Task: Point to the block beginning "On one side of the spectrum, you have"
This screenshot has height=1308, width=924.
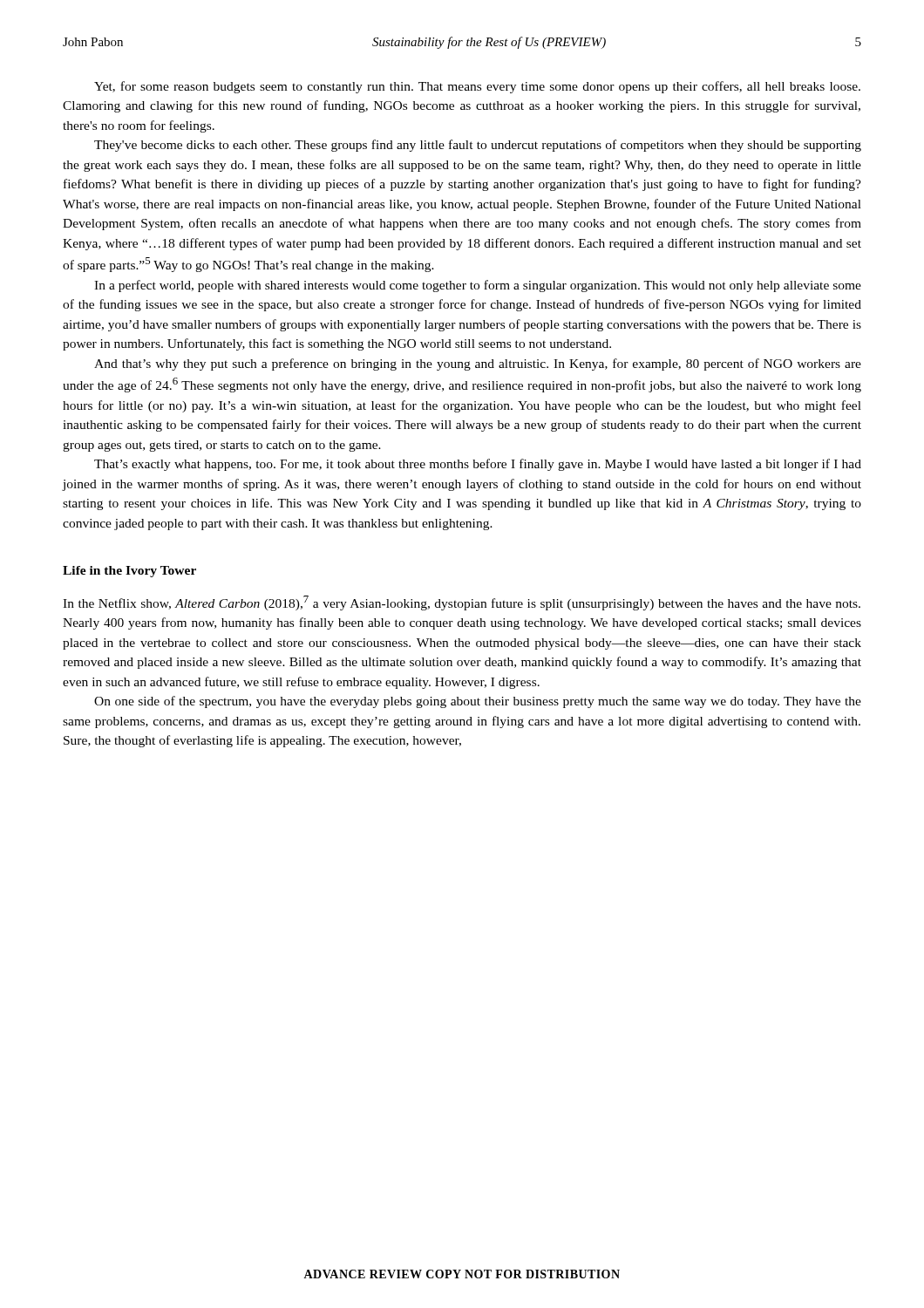Action: [x=462, y=721]
